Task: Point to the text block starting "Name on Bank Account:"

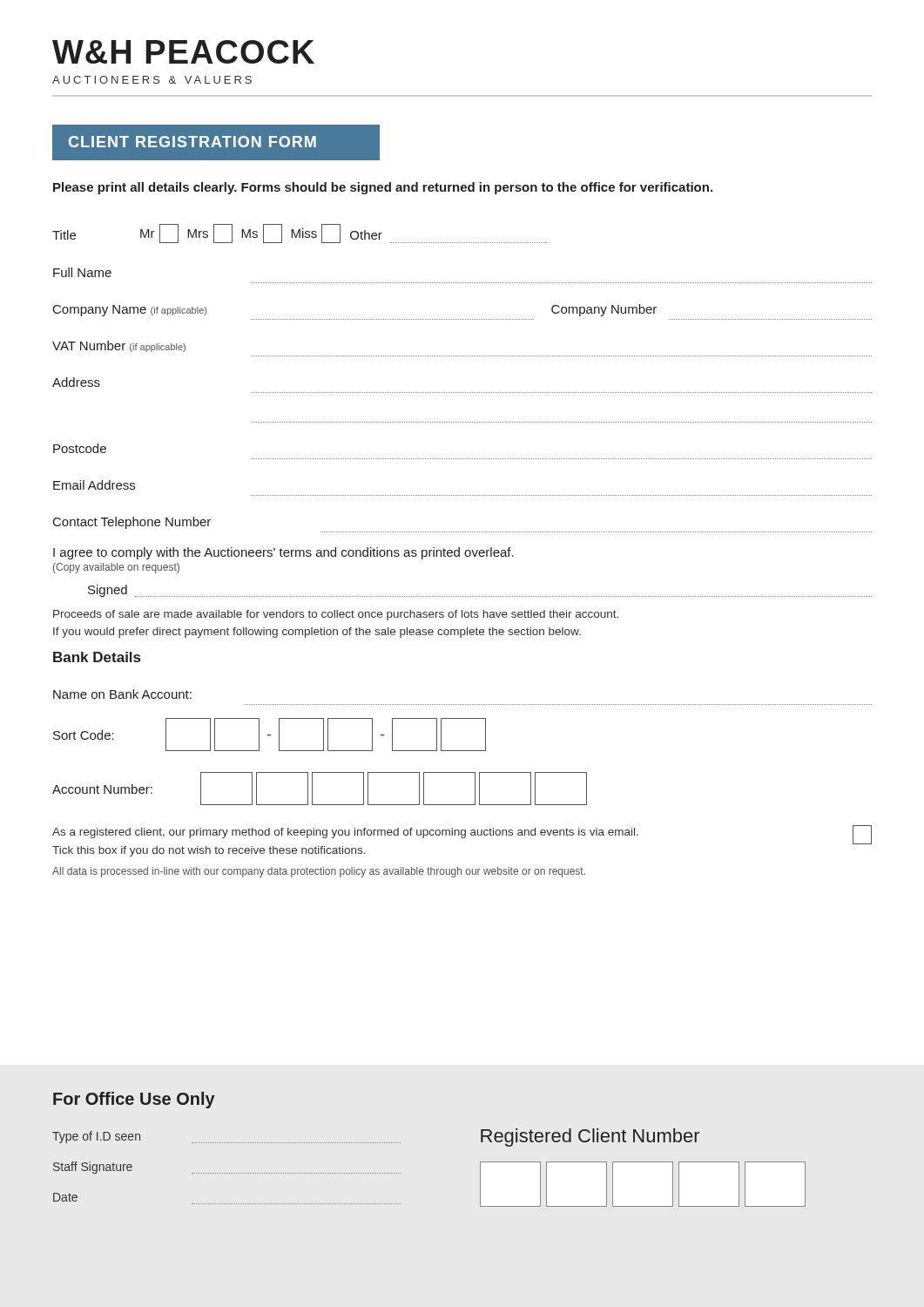Action: click(462, 695)
